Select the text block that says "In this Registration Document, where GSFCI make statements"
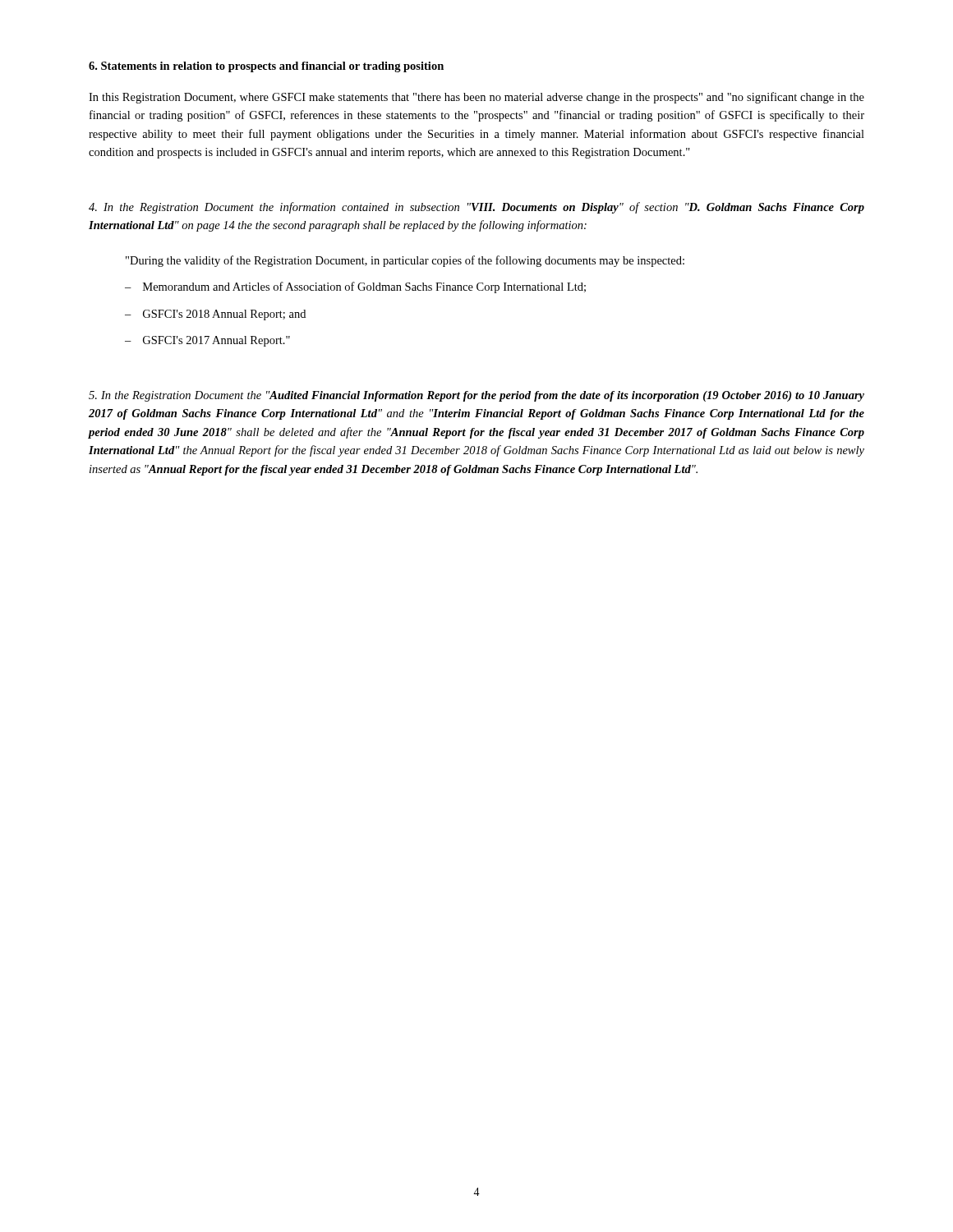 (476, 125)
